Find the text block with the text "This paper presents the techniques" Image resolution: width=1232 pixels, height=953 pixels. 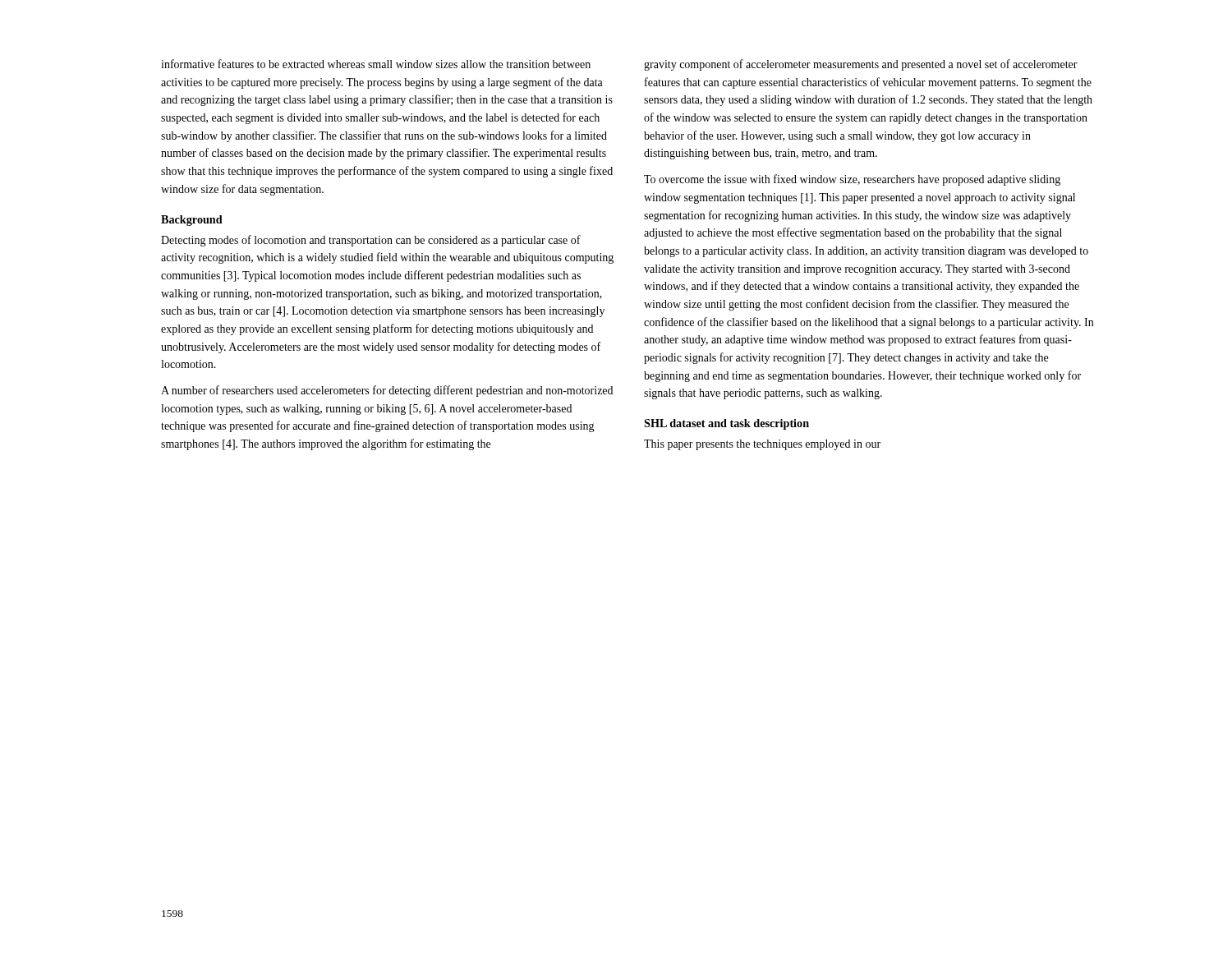(x=871, y=444)
